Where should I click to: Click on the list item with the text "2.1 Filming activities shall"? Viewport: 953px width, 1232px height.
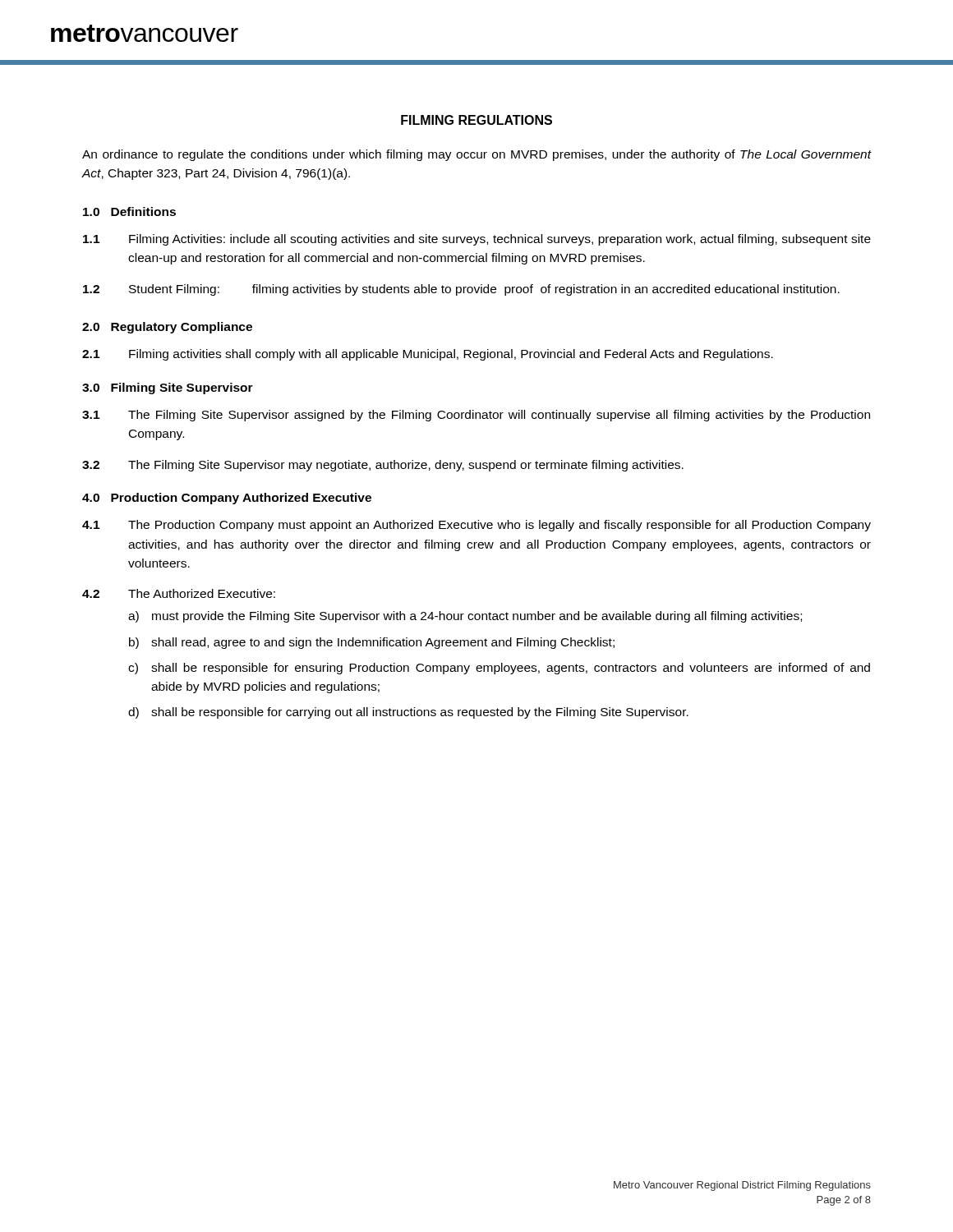click(x=476, y=354)
